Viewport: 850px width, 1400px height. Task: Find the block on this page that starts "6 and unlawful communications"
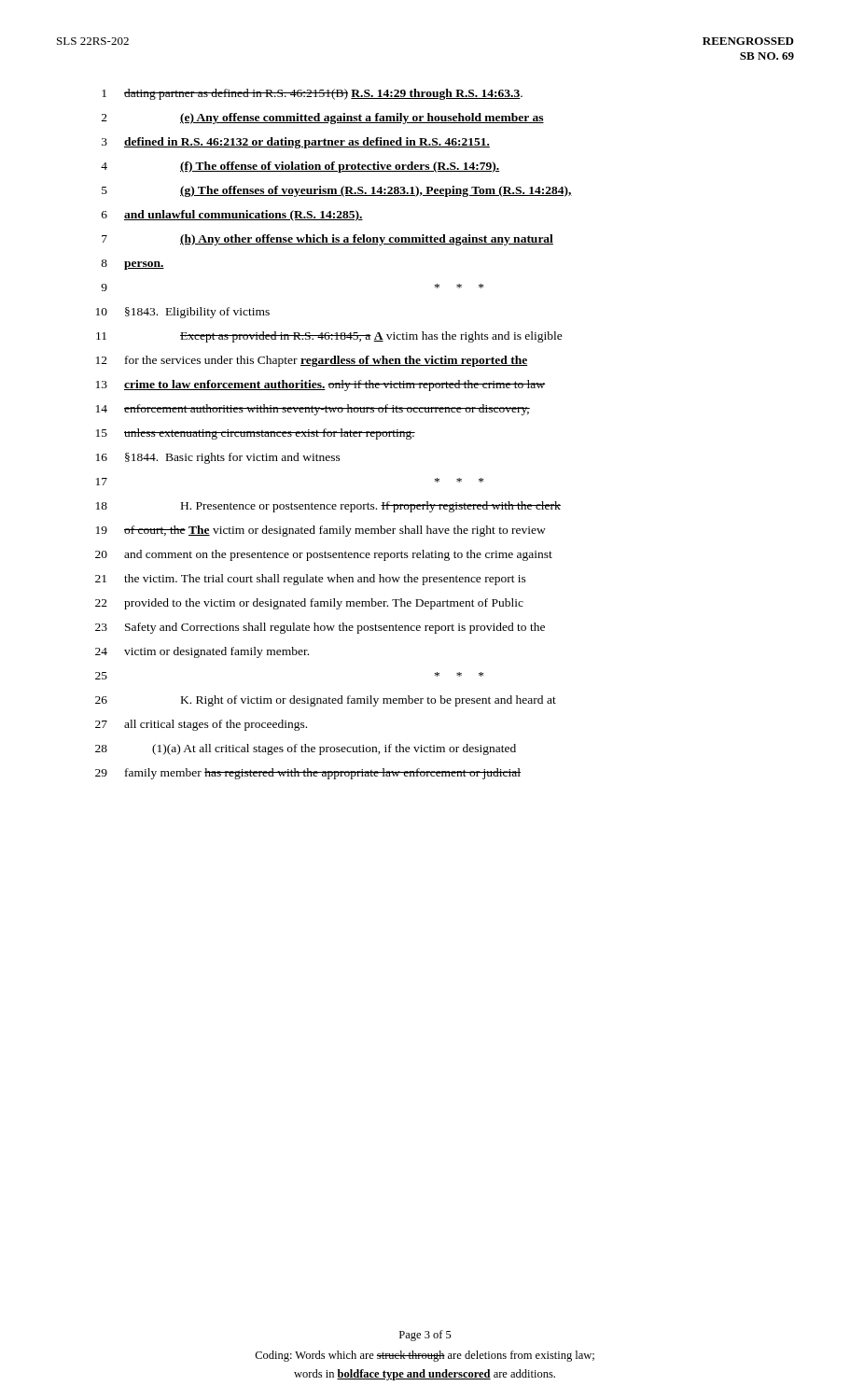[232, 216]
